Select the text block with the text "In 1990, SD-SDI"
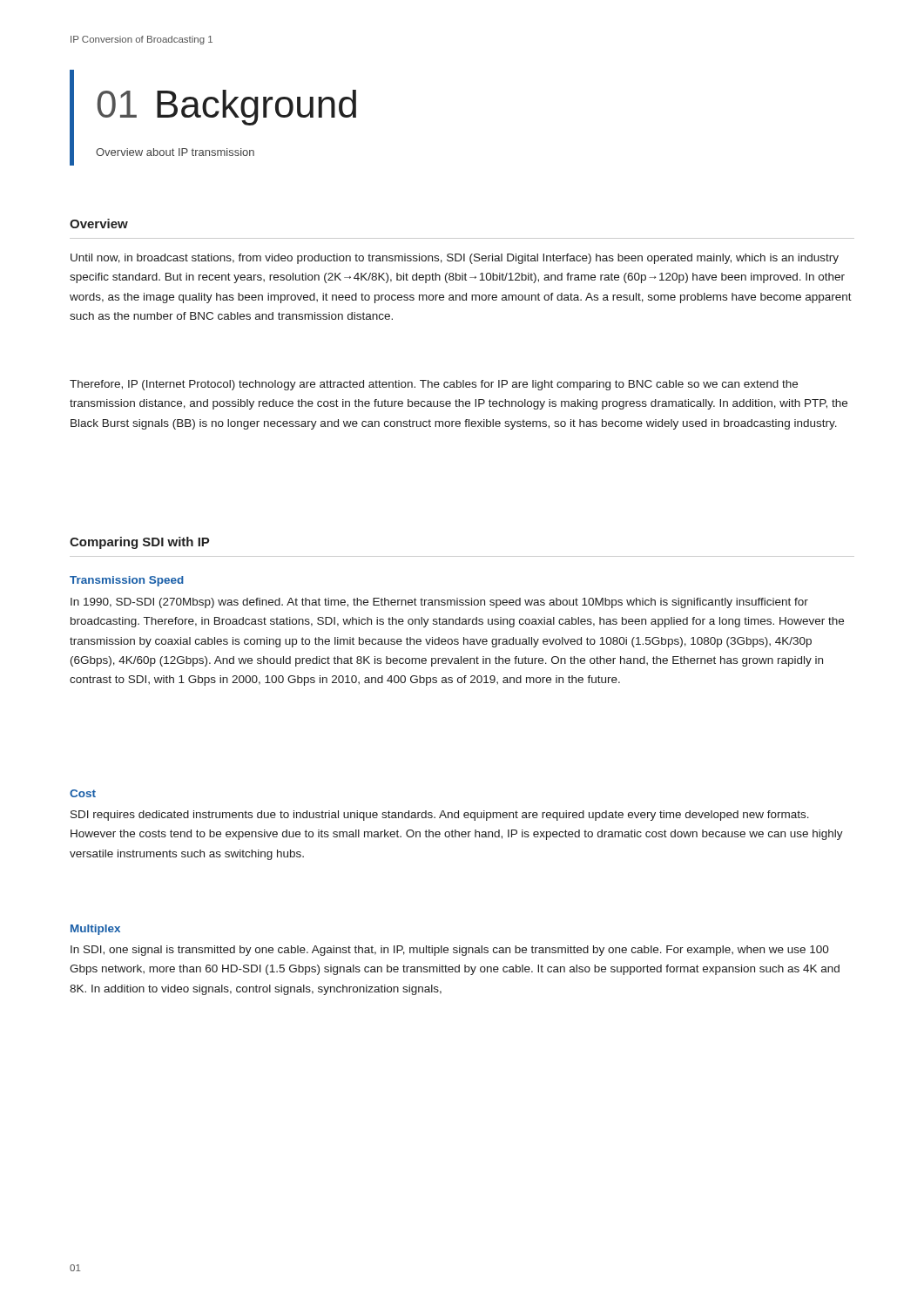 [457, 640]
